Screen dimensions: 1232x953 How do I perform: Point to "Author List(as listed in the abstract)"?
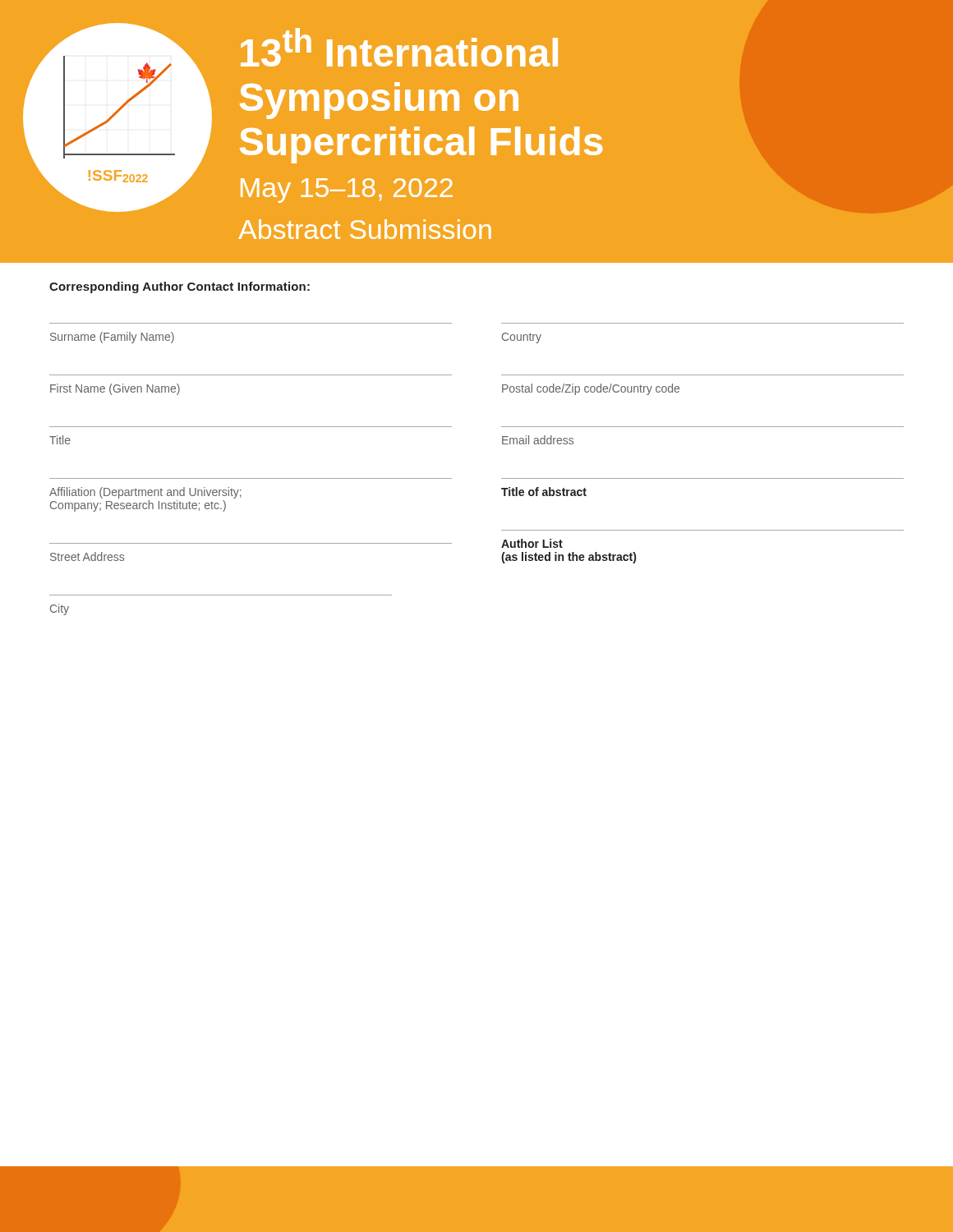pyautogui.click(x=532, y=543)
